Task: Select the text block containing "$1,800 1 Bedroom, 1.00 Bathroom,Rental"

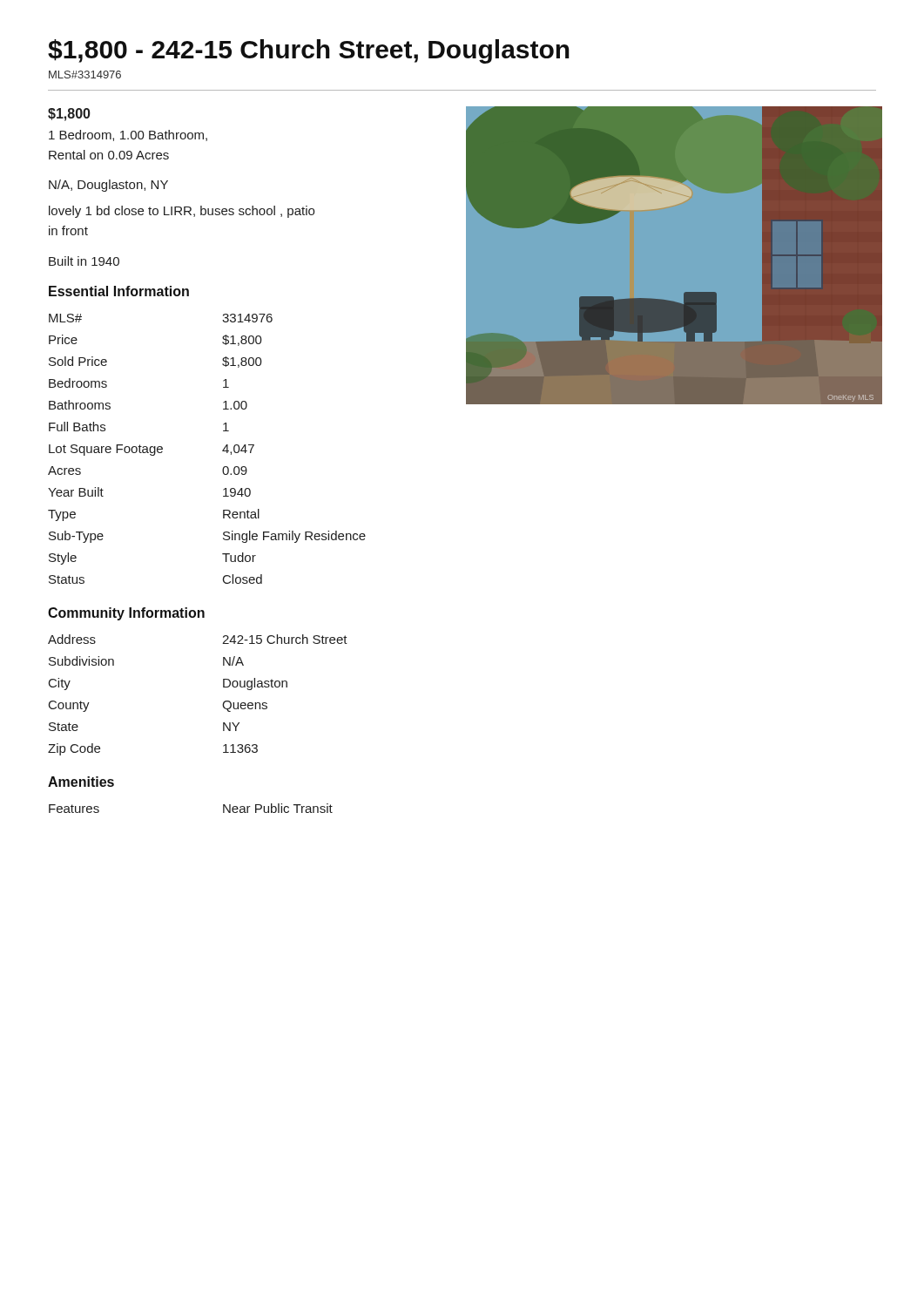Action: pos(69,115)
